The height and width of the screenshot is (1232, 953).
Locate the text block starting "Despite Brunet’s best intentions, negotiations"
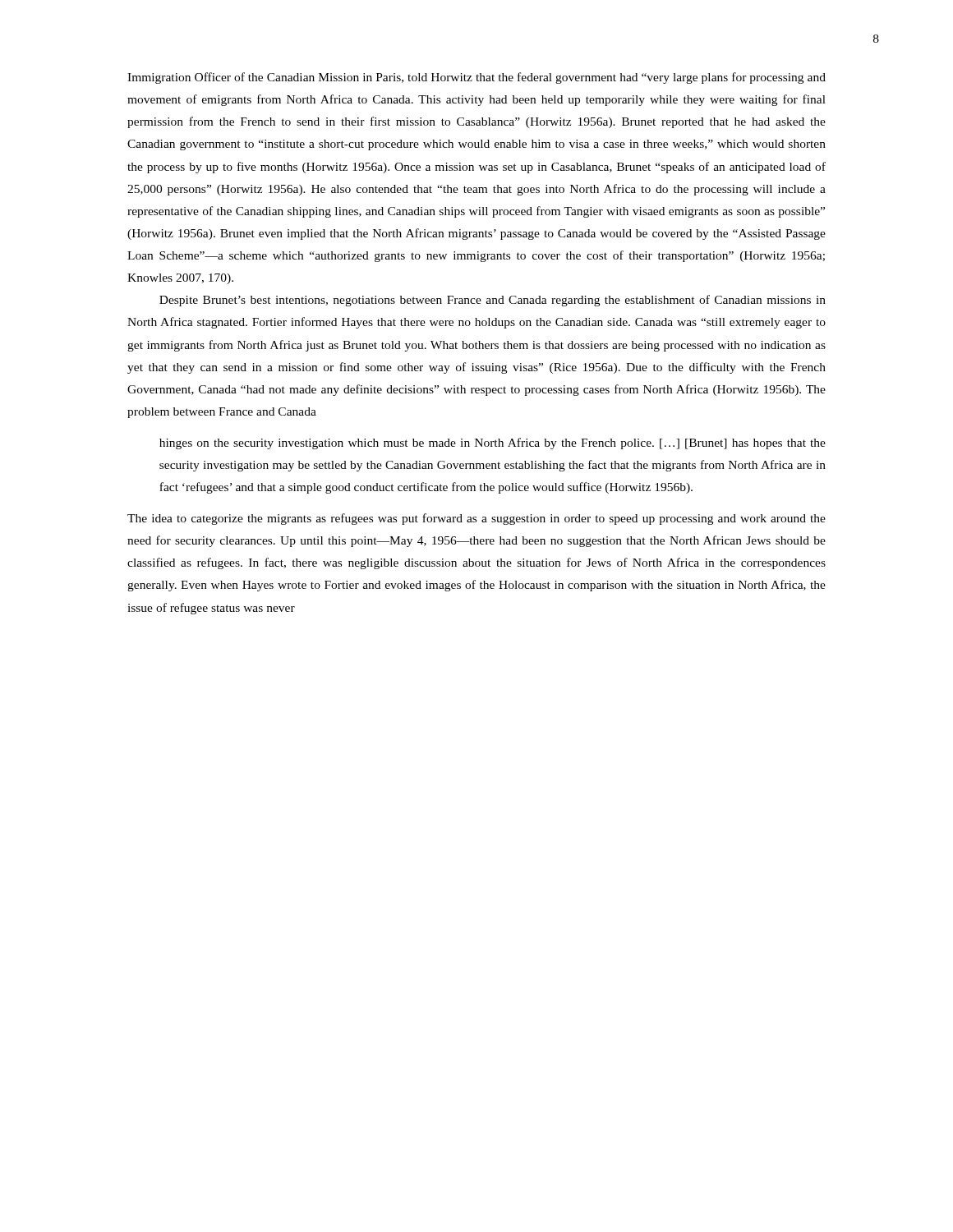476,355
